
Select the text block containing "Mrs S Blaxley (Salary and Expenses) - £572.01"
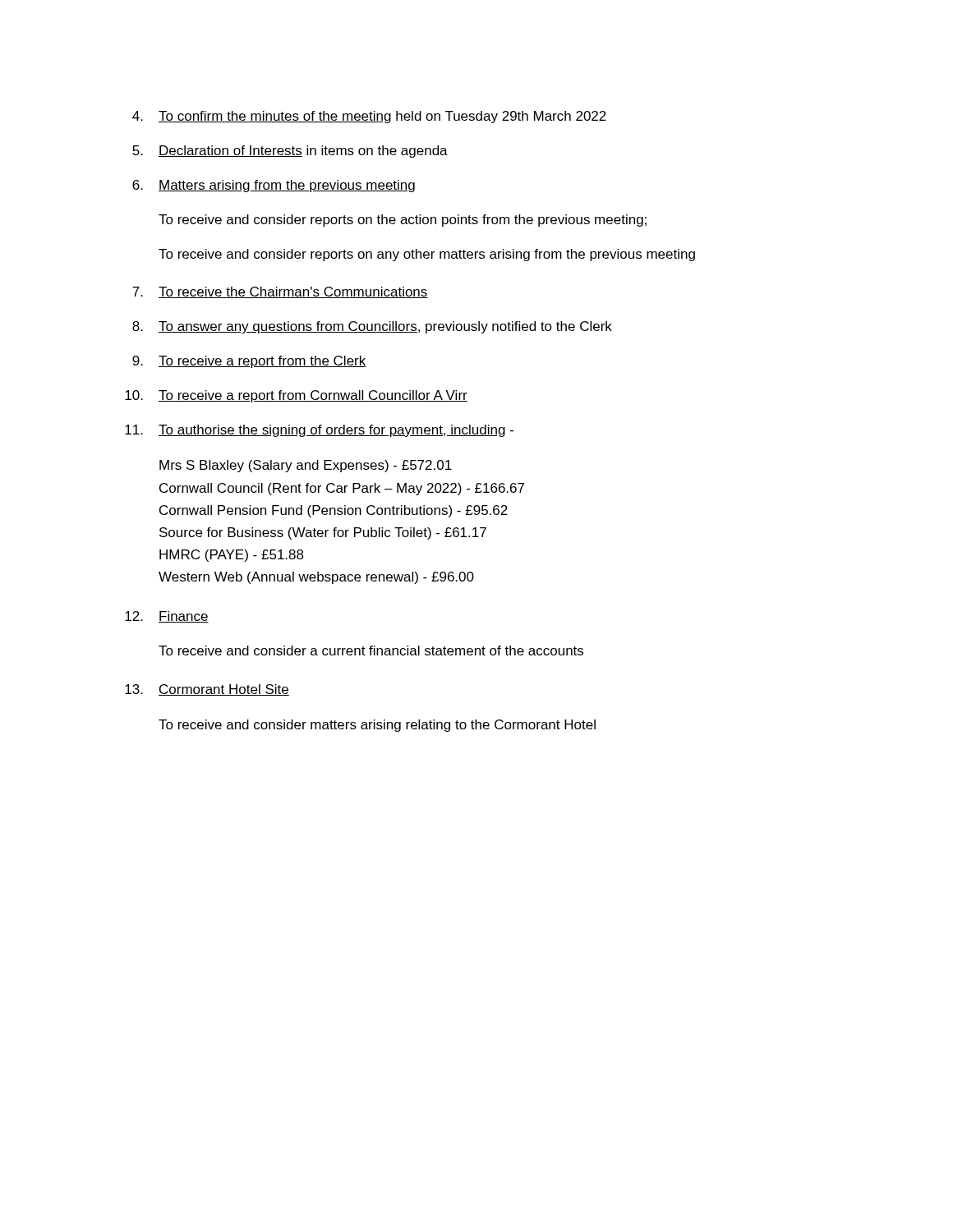point(342,521)
